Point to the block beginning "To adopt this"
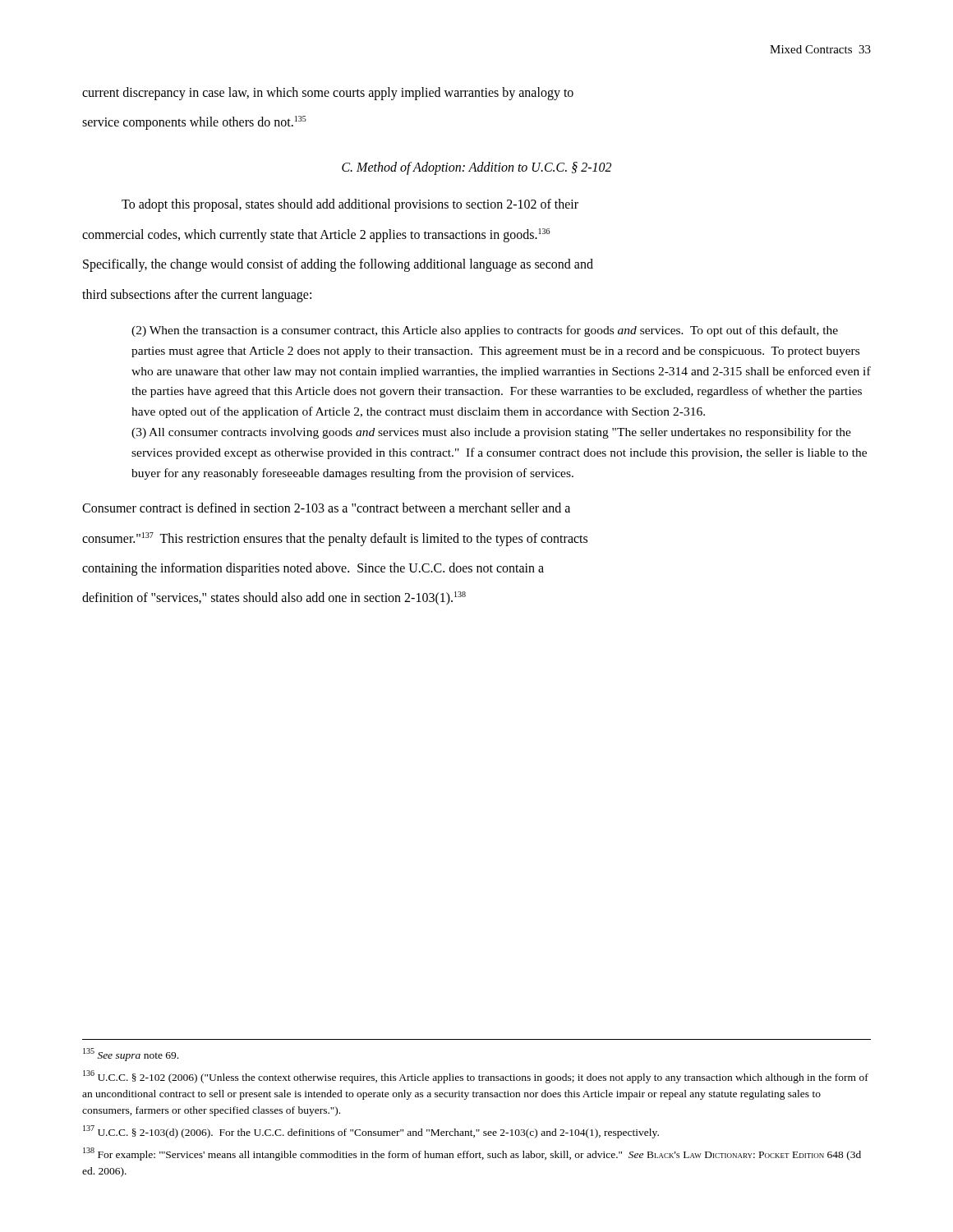Image resolution: width=953 pixels, height=1232 pixels. (x=350, y=204)
